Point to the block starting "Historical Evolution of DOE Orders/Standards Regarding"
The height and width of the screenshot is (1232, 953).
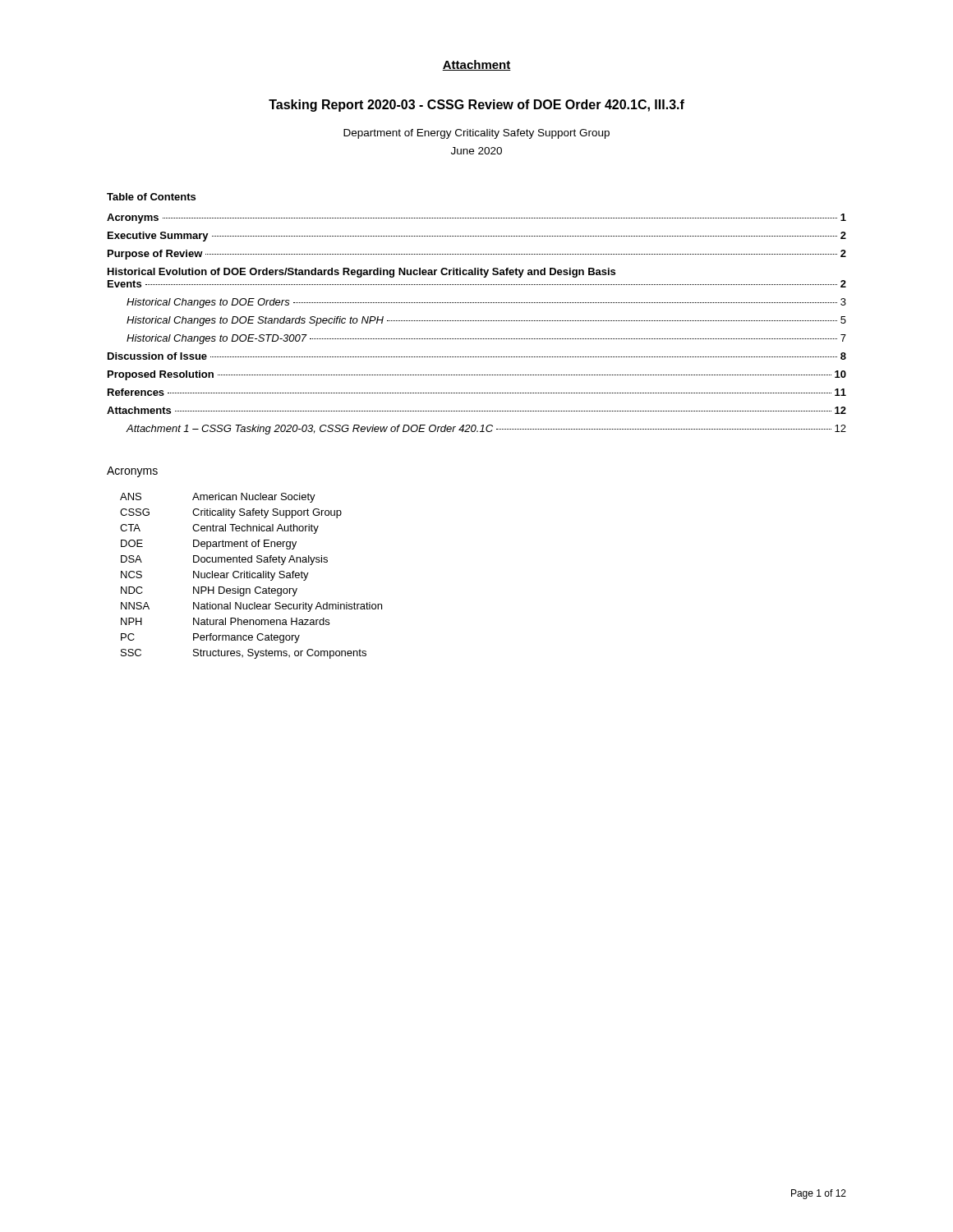(x=476, y=278)
